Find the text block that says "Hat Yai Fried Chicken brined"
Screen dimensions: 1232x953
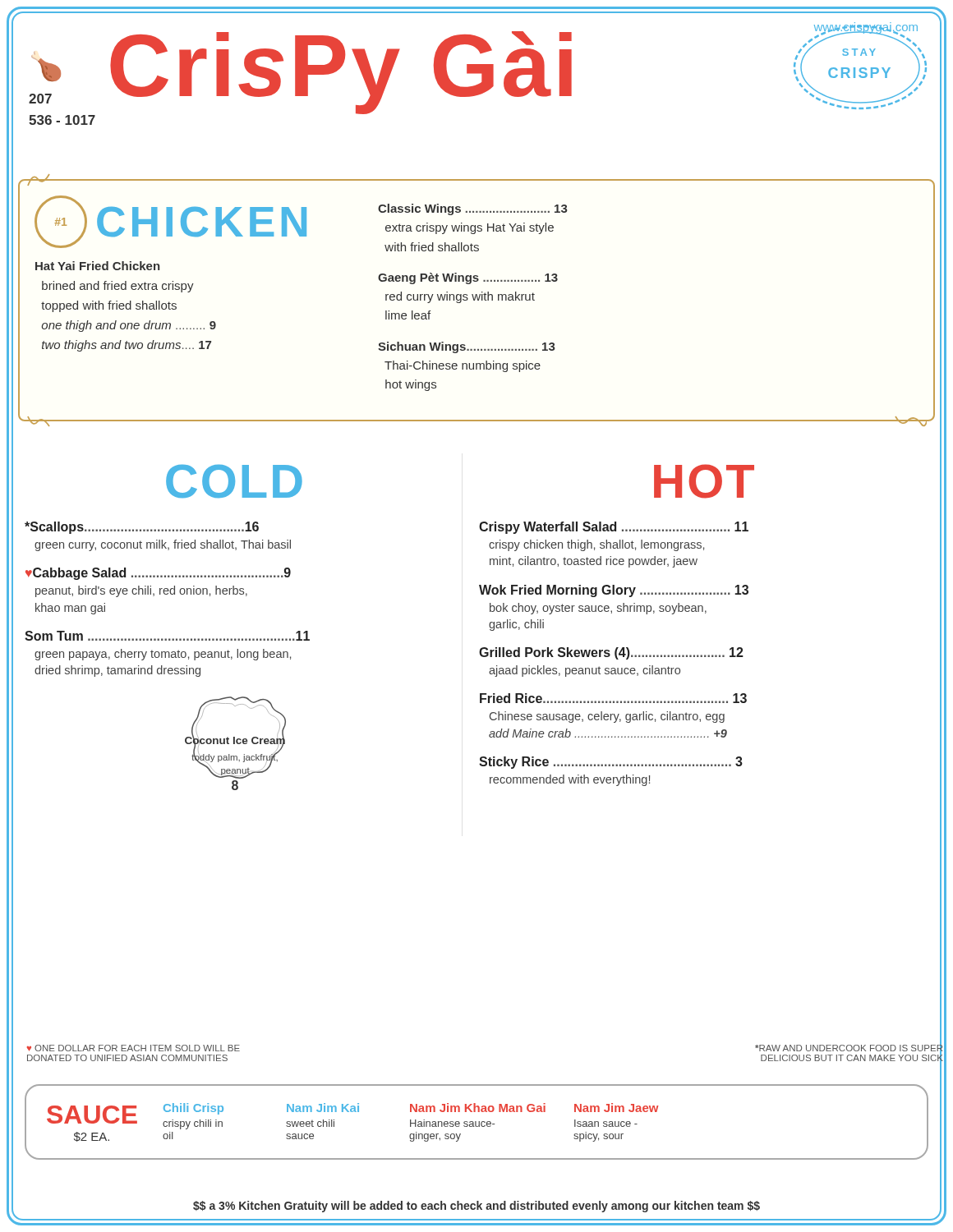pos(125,305)
